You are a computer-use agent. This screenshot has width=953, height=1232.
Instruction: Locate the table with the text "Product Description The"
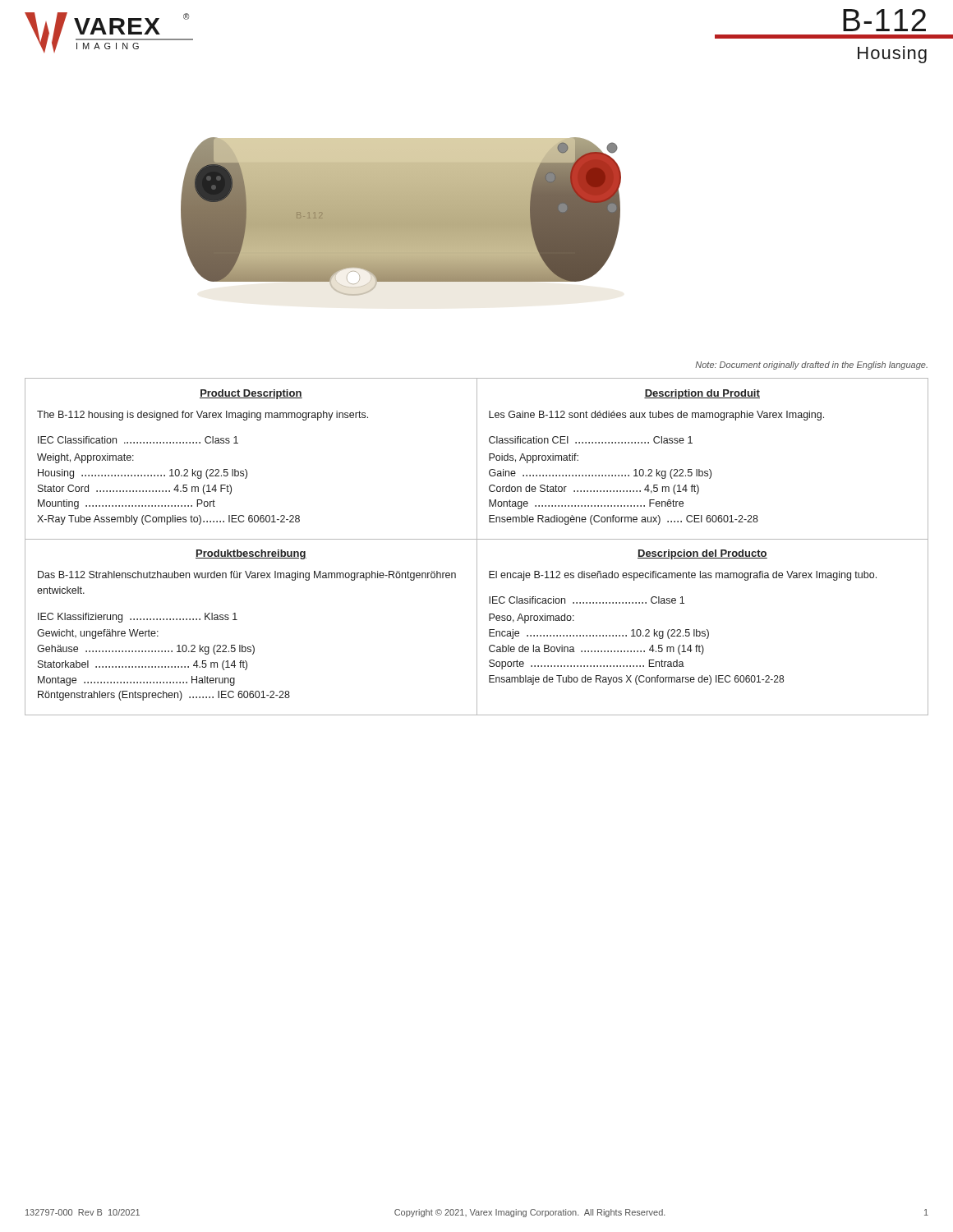click(x=251, y=459)
